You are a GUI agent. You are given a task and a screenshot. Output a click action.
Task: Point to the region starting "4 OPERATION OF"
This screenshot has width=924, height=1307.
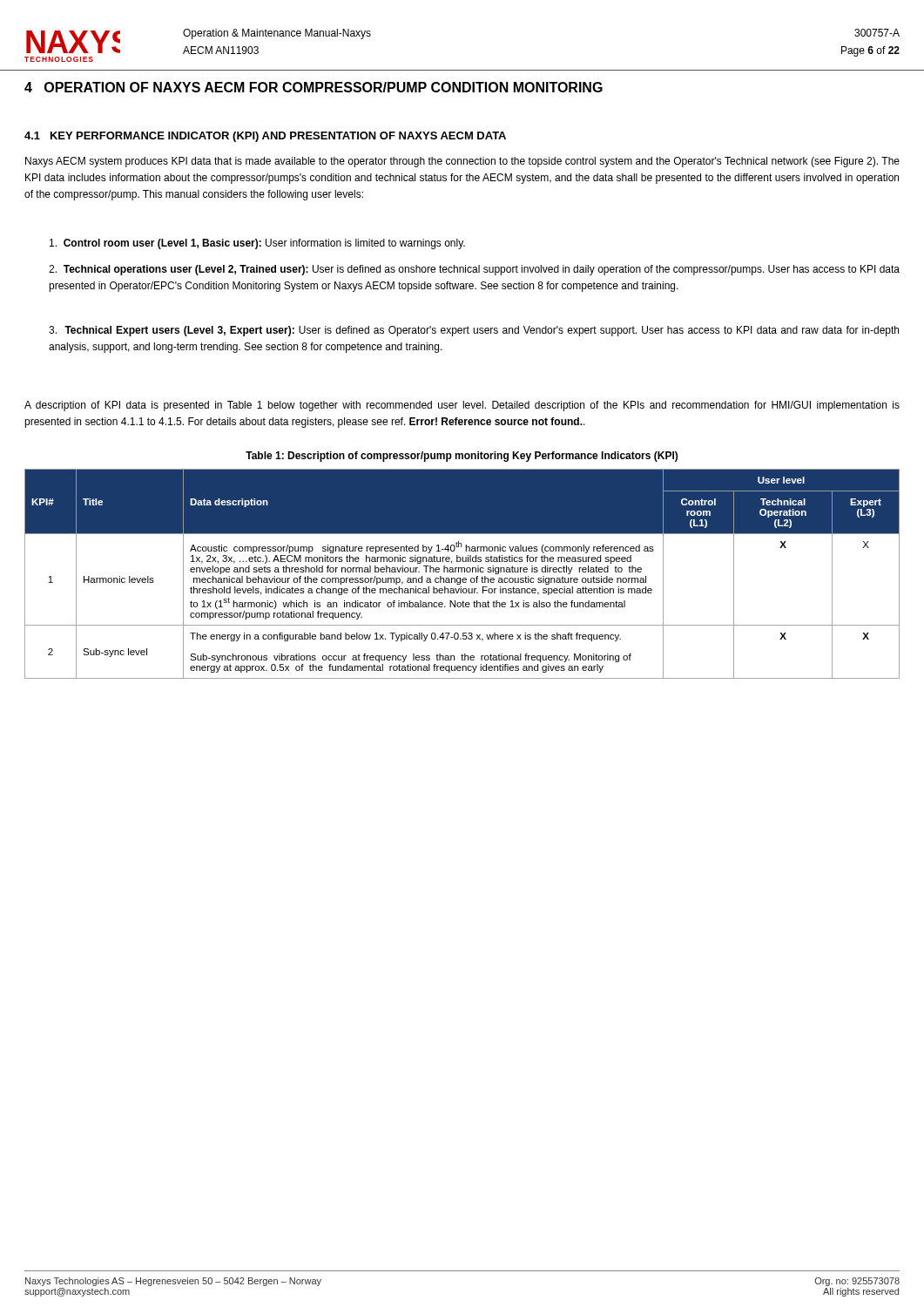[314, 88]
